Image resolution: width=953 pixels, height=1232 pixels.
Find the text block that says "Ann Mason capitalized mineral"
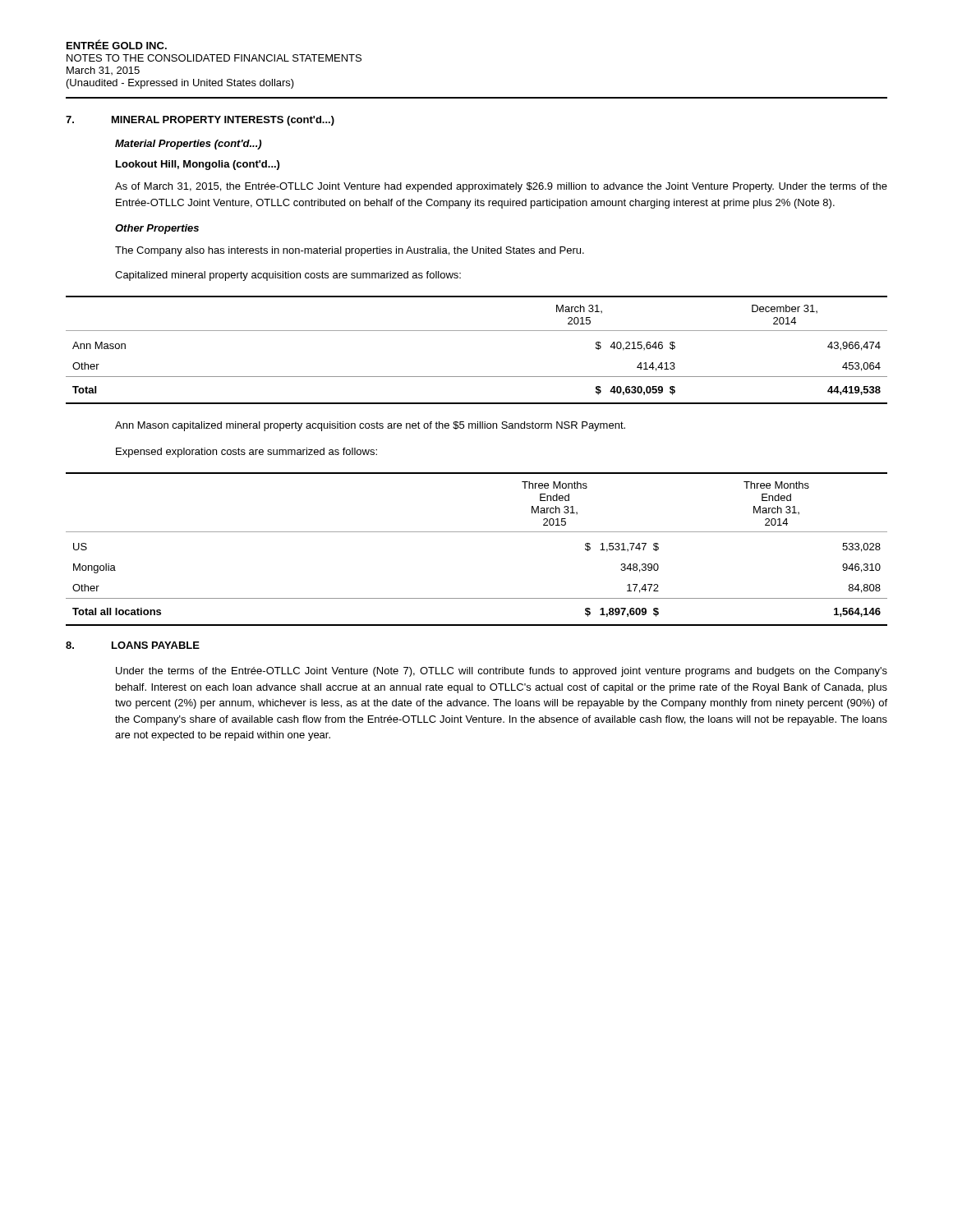(371, 425)
